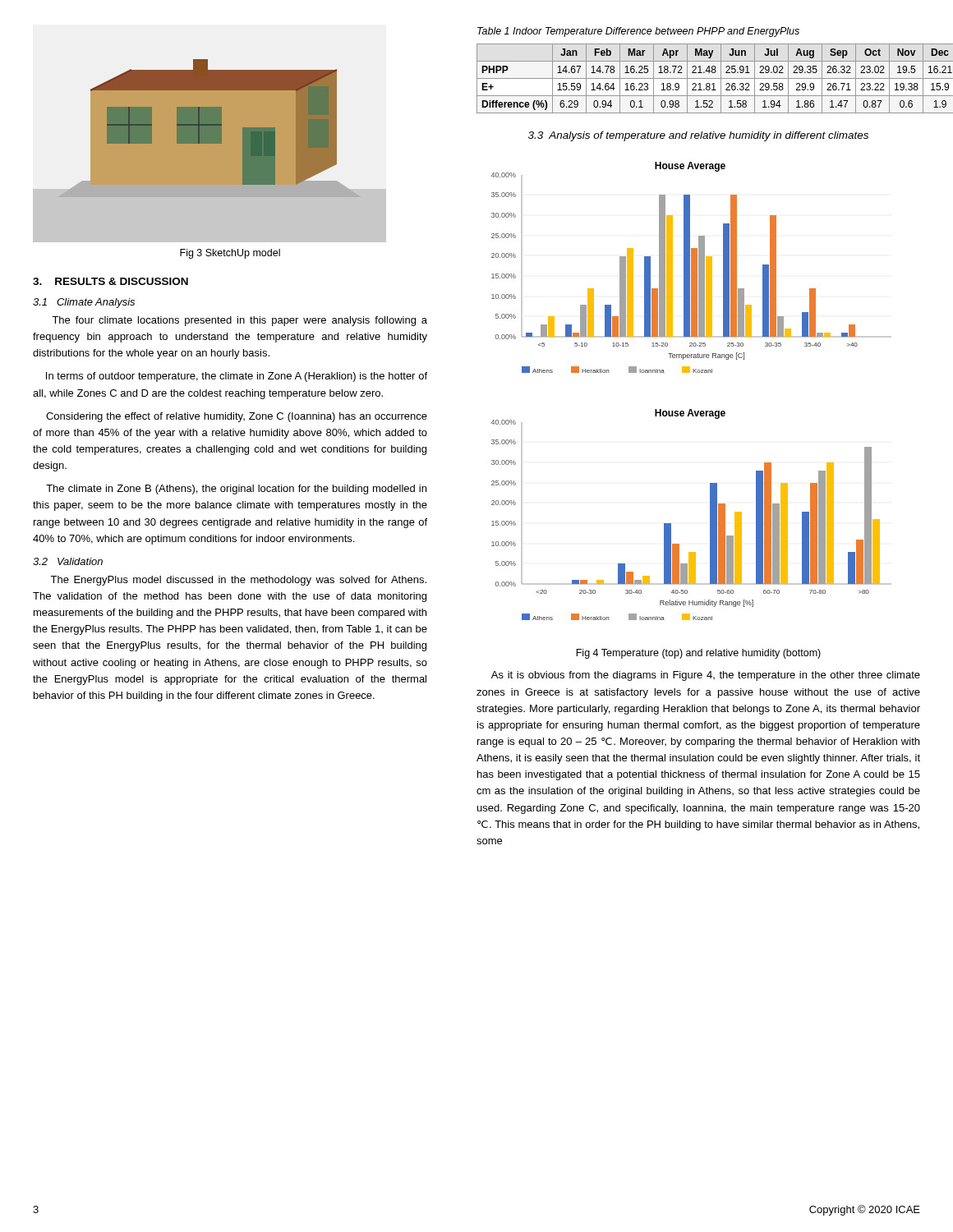Where is the passage that starts "As it is obvious from the diagrams"?
Image resolution: width=953 pixels, height=1232 pixels.
point(698,758)
